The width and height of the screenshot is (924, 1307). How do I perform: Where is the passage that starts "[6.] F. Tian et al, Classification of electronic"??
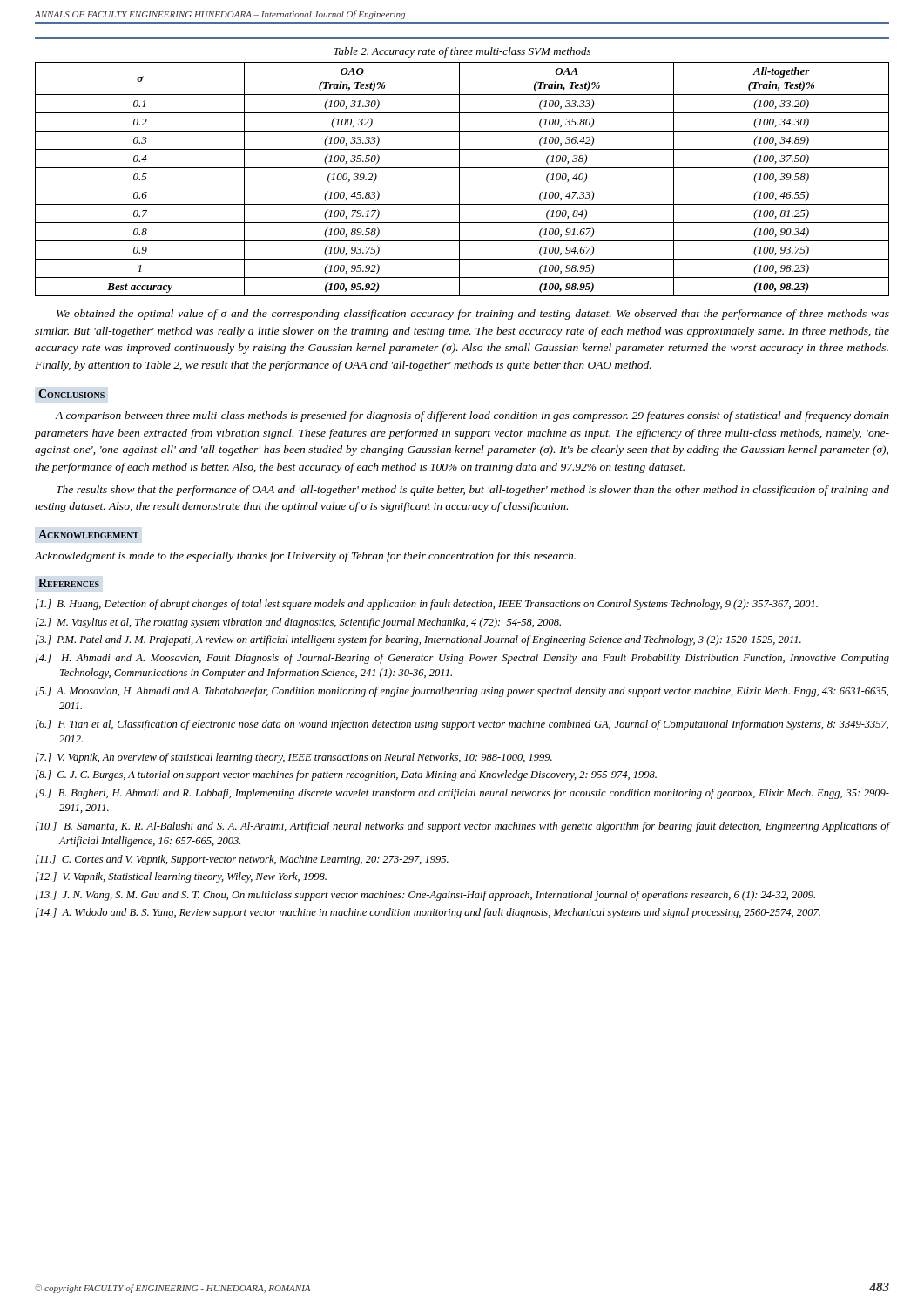[462, 731]
